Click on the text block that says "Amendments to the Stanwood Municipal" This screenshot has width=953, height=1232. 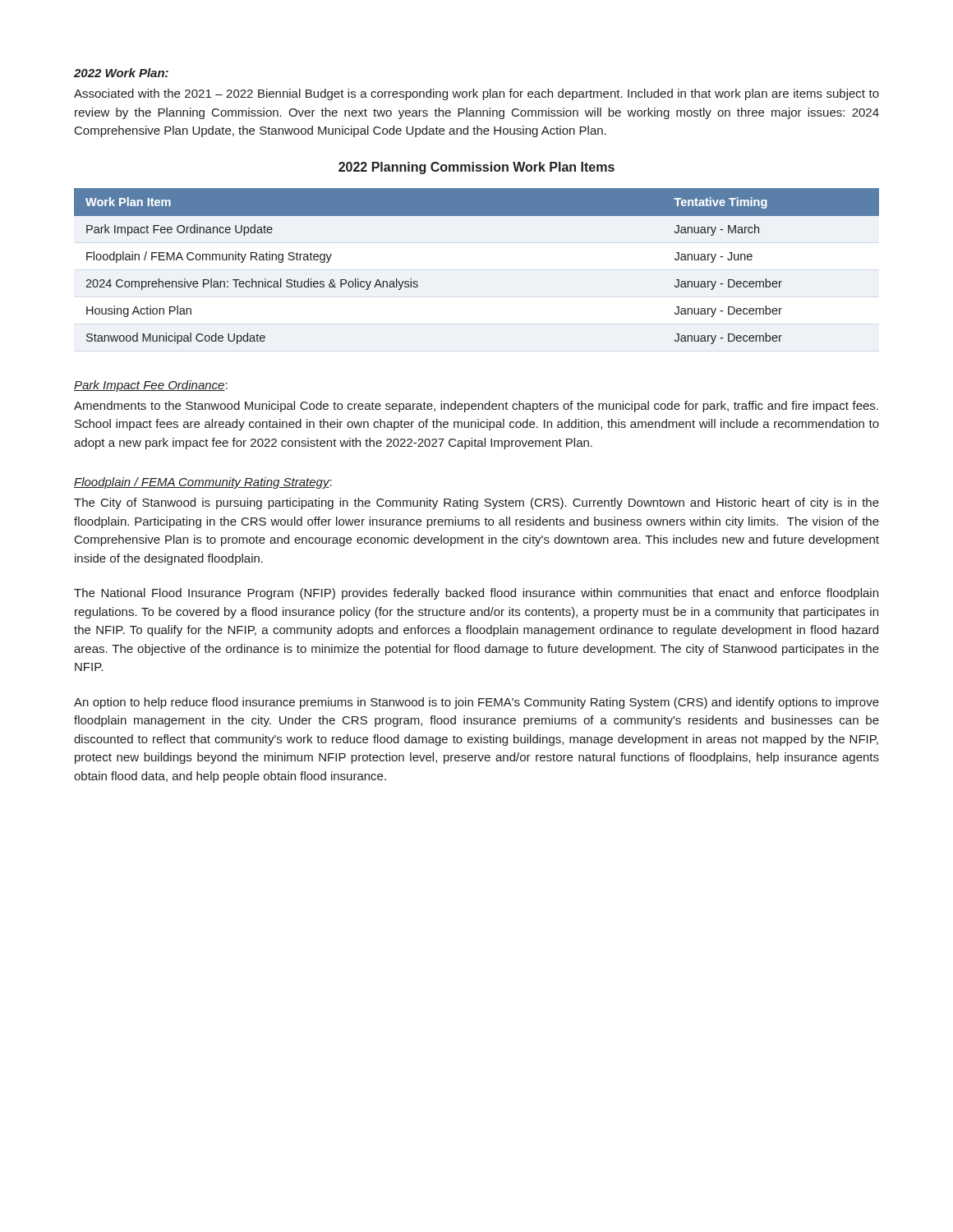pos(476,423)
